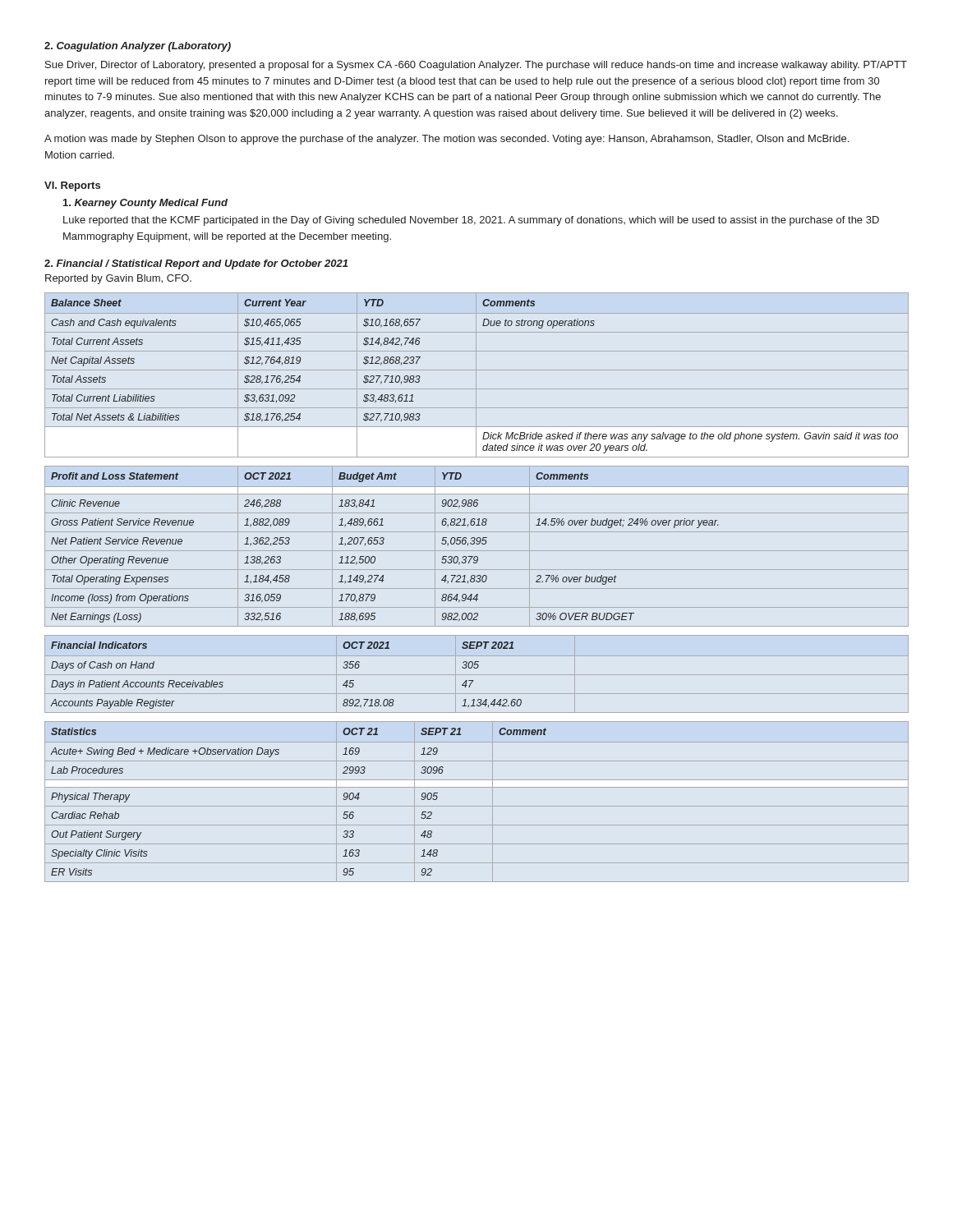Select the section header that says "2. Coagulation Analyzer (Laboratory)"
Viewport: 953px width, 1232px height.
[x=138, y=46]
